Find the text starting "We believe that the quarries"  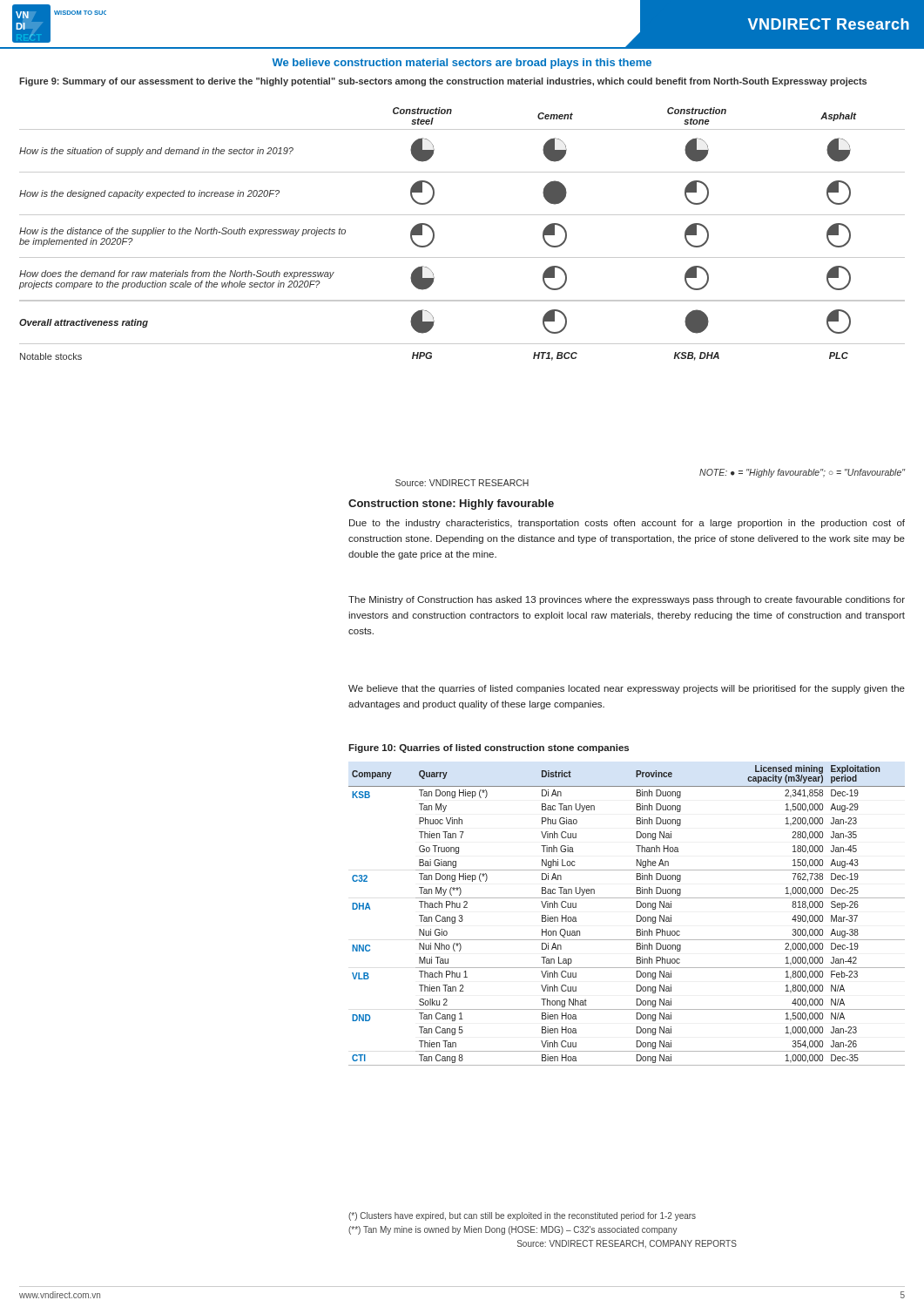point(627,696)
